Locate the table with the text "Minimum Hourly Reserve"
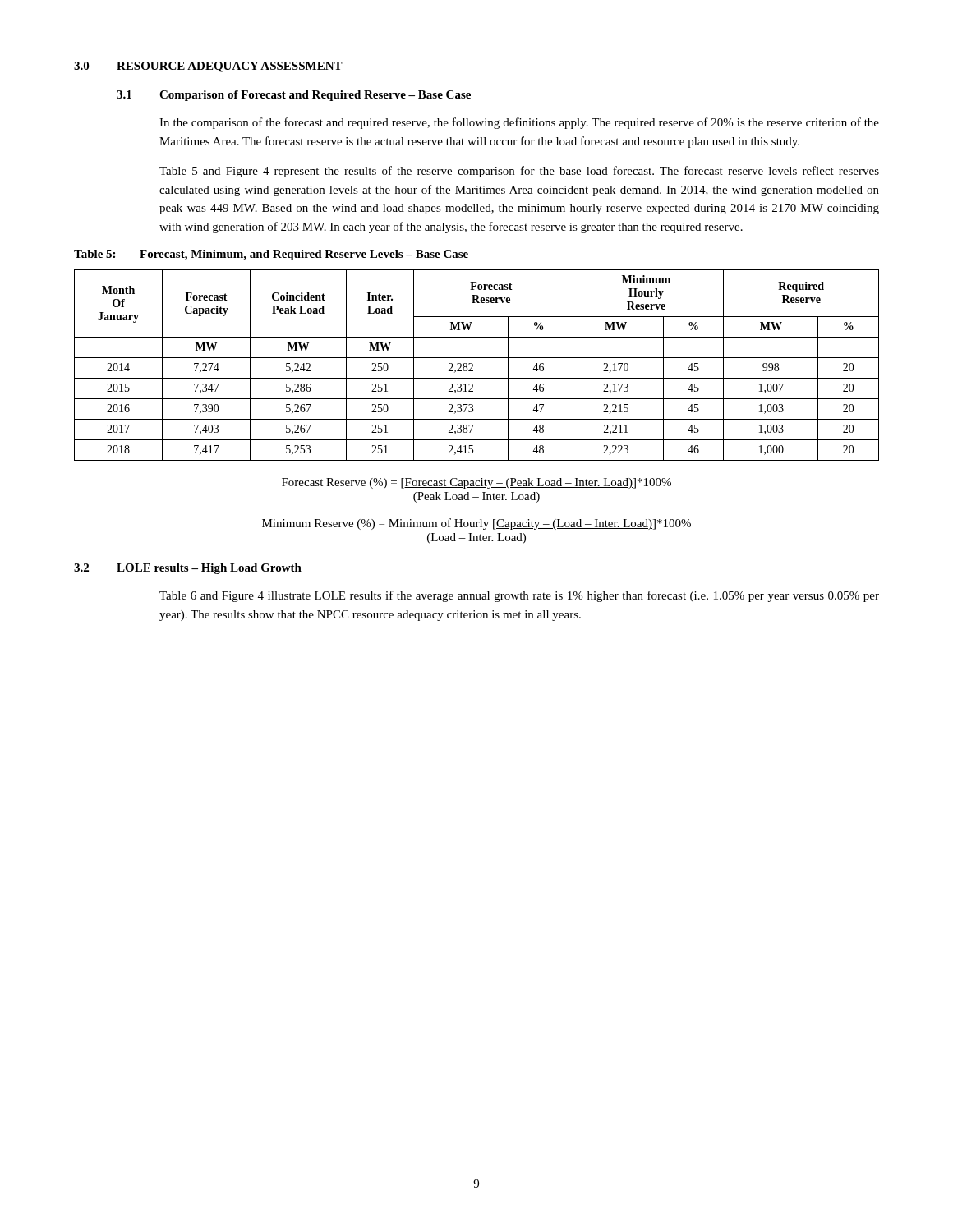953x1232 pixels. [x=476, y=365]
